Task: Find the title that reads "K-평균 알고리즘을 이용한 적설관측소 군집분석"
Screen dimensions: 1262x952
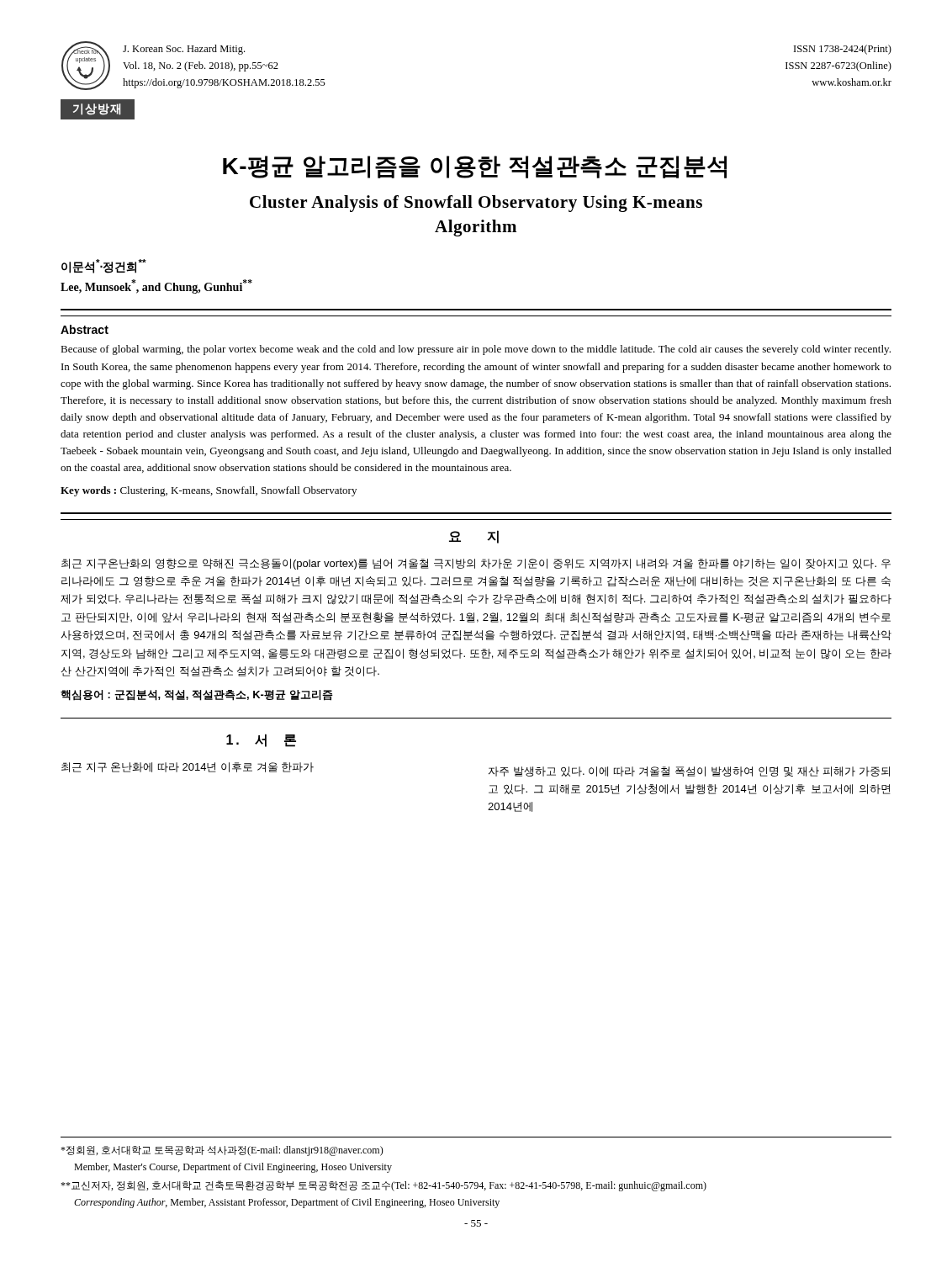Action: click(476, 166)
